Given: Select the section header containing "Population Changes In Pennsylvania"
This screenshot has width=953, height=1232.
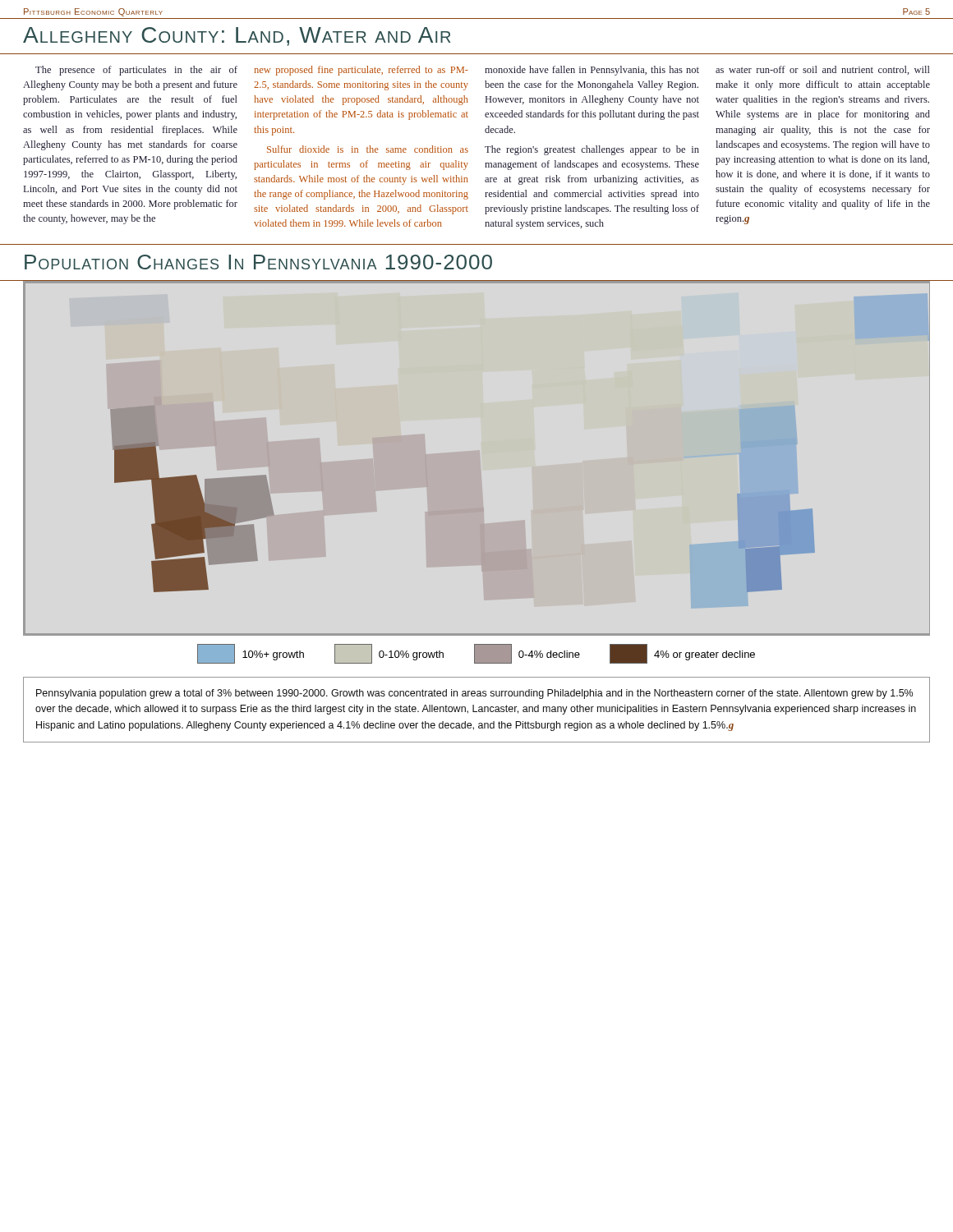Looking at the screenshot, I should click(x=258, y=262).
